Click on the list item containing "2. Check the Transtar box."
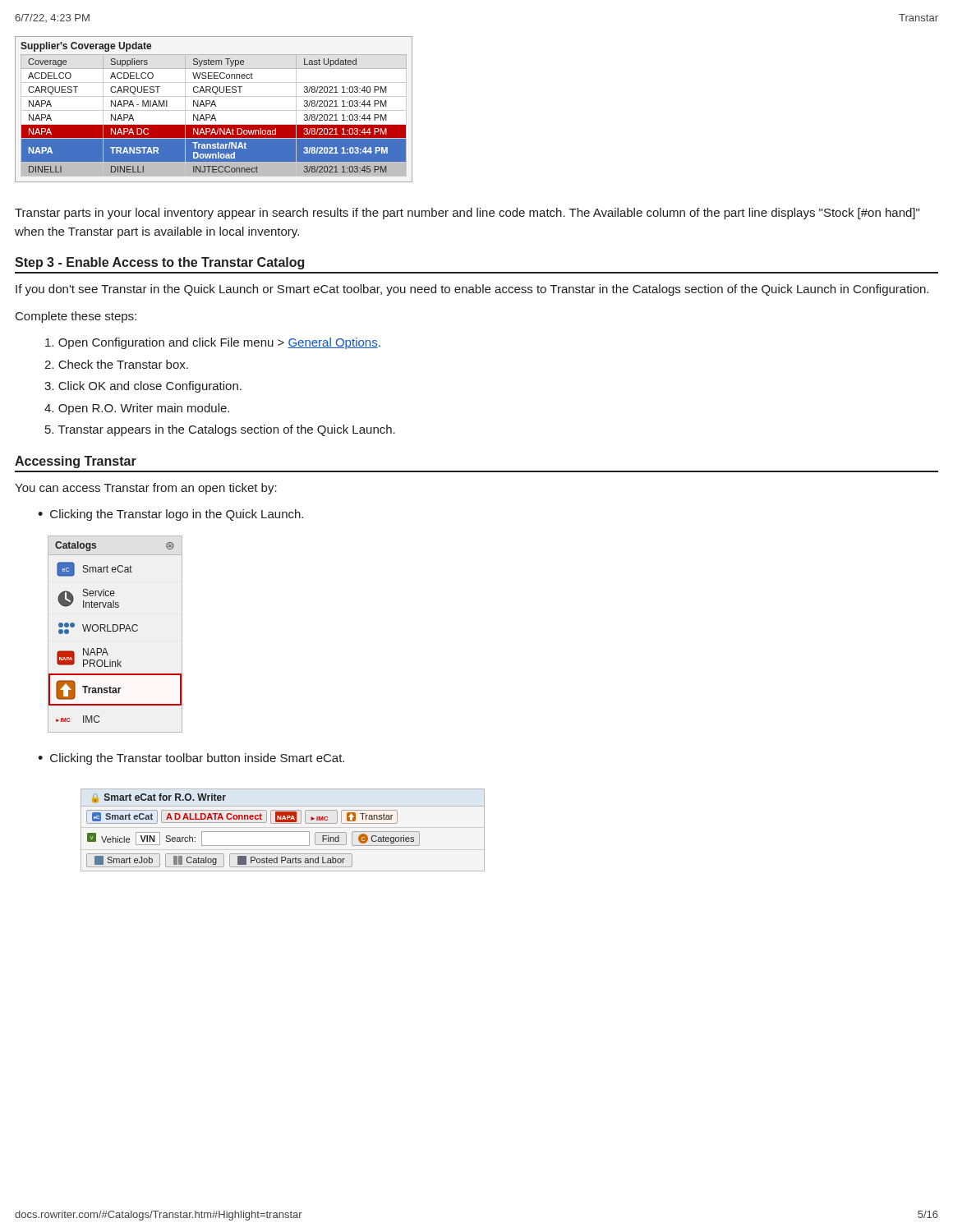The width and height of the screenshot is (953, 1232). pos(117,364)
